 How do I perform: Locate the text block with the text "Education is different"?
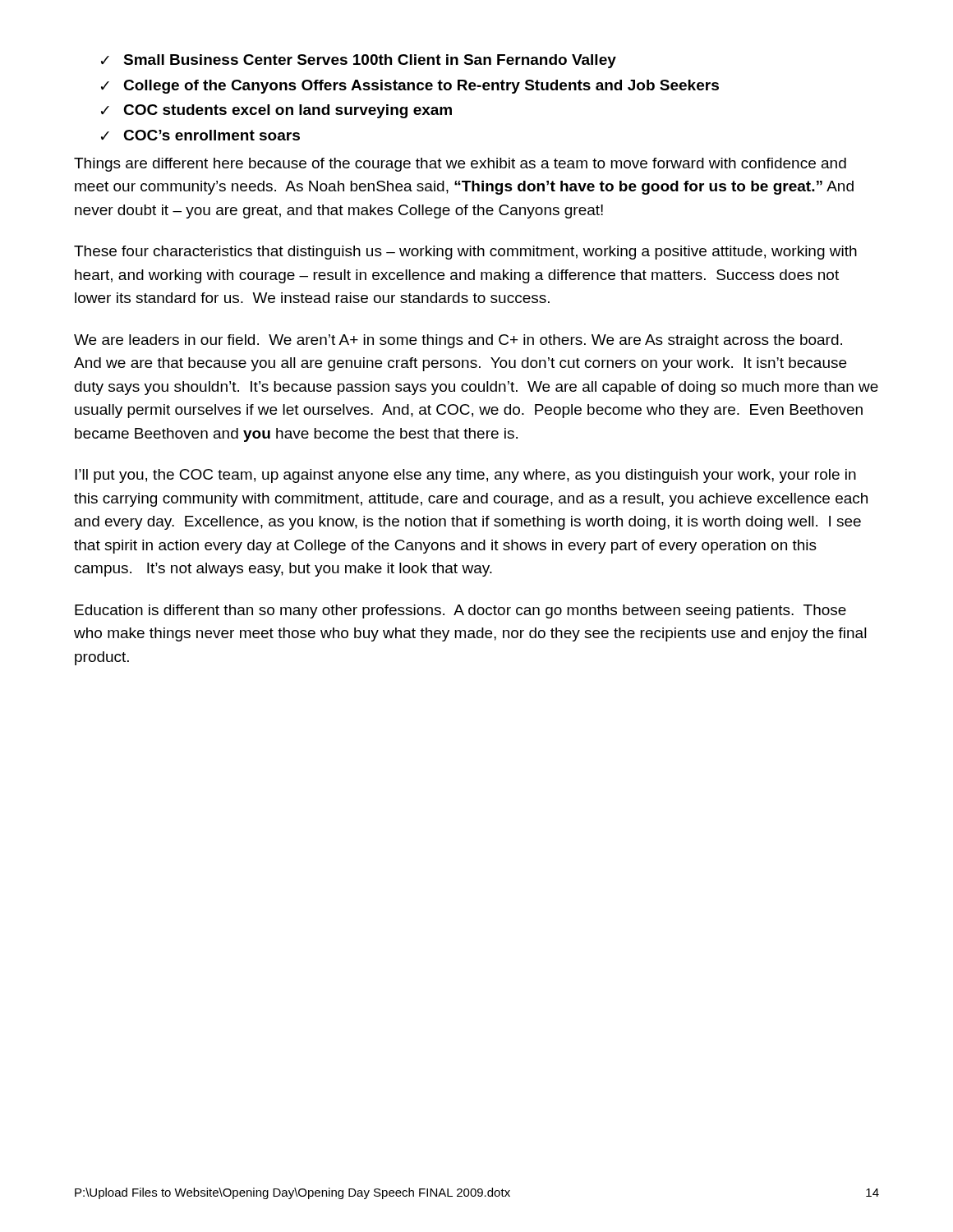[x=470, y=633]
